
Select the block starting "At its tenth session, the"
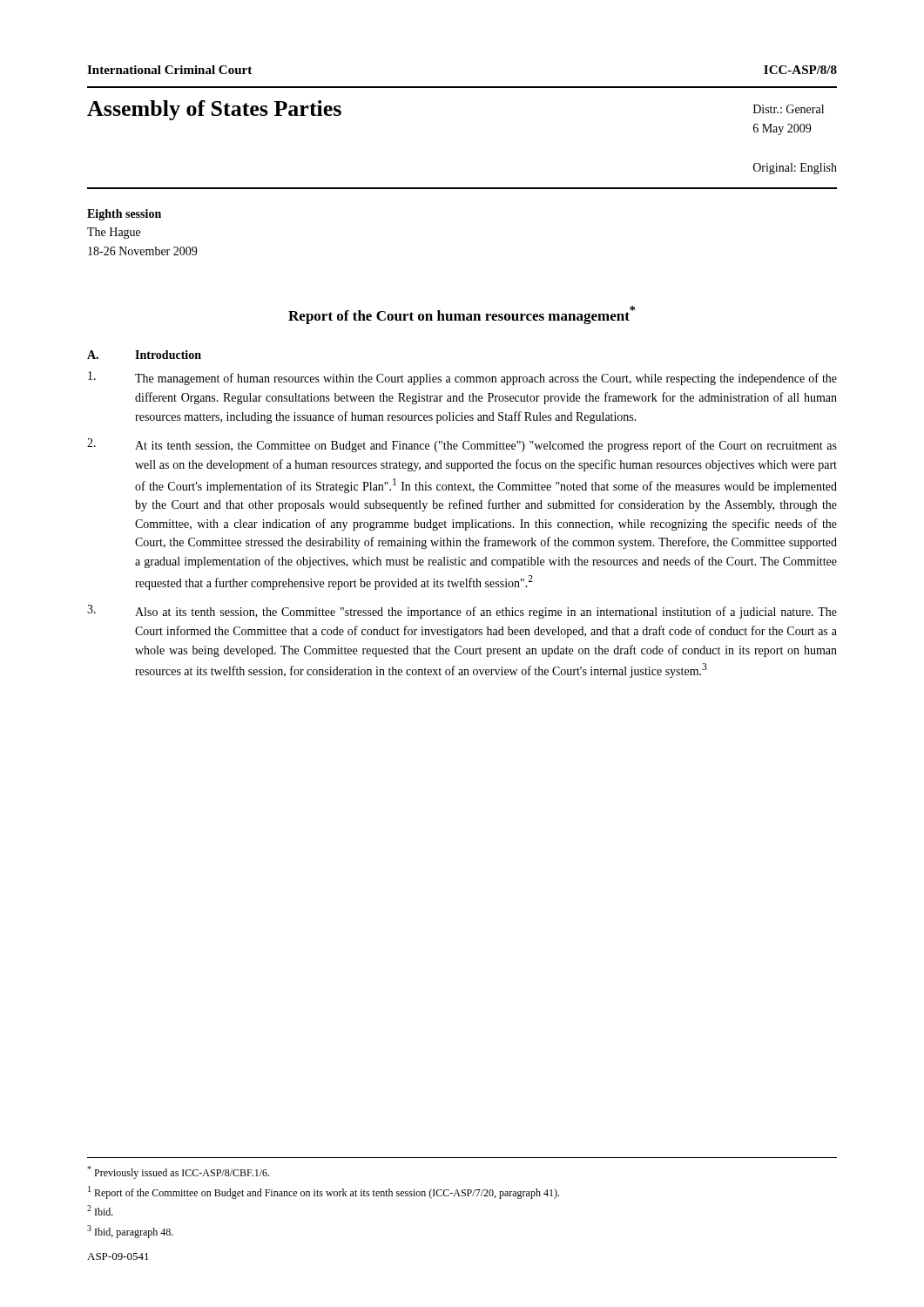tap(462, 515)
